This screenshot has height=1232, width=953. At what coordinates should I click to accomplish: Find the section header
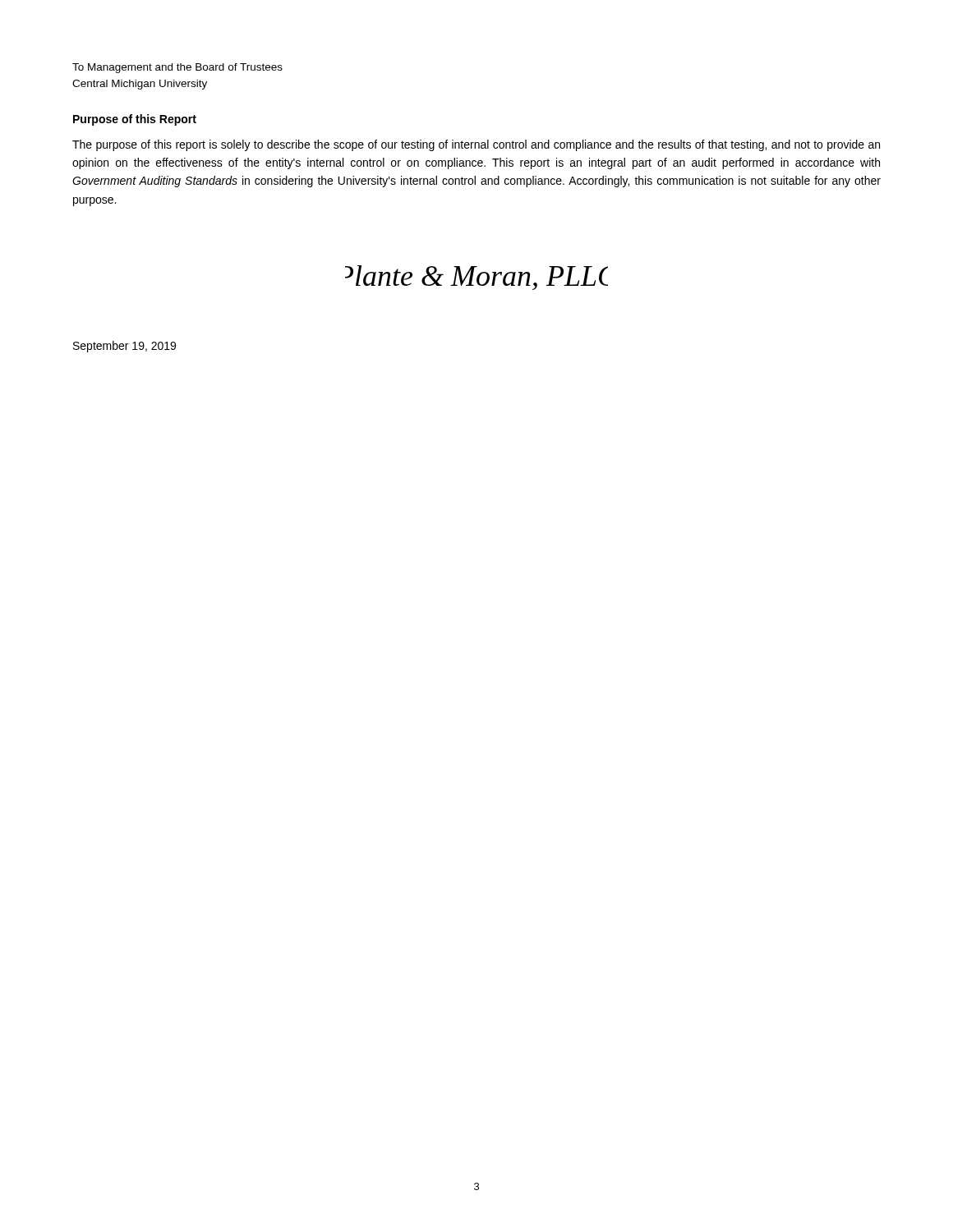coord(134,119)
